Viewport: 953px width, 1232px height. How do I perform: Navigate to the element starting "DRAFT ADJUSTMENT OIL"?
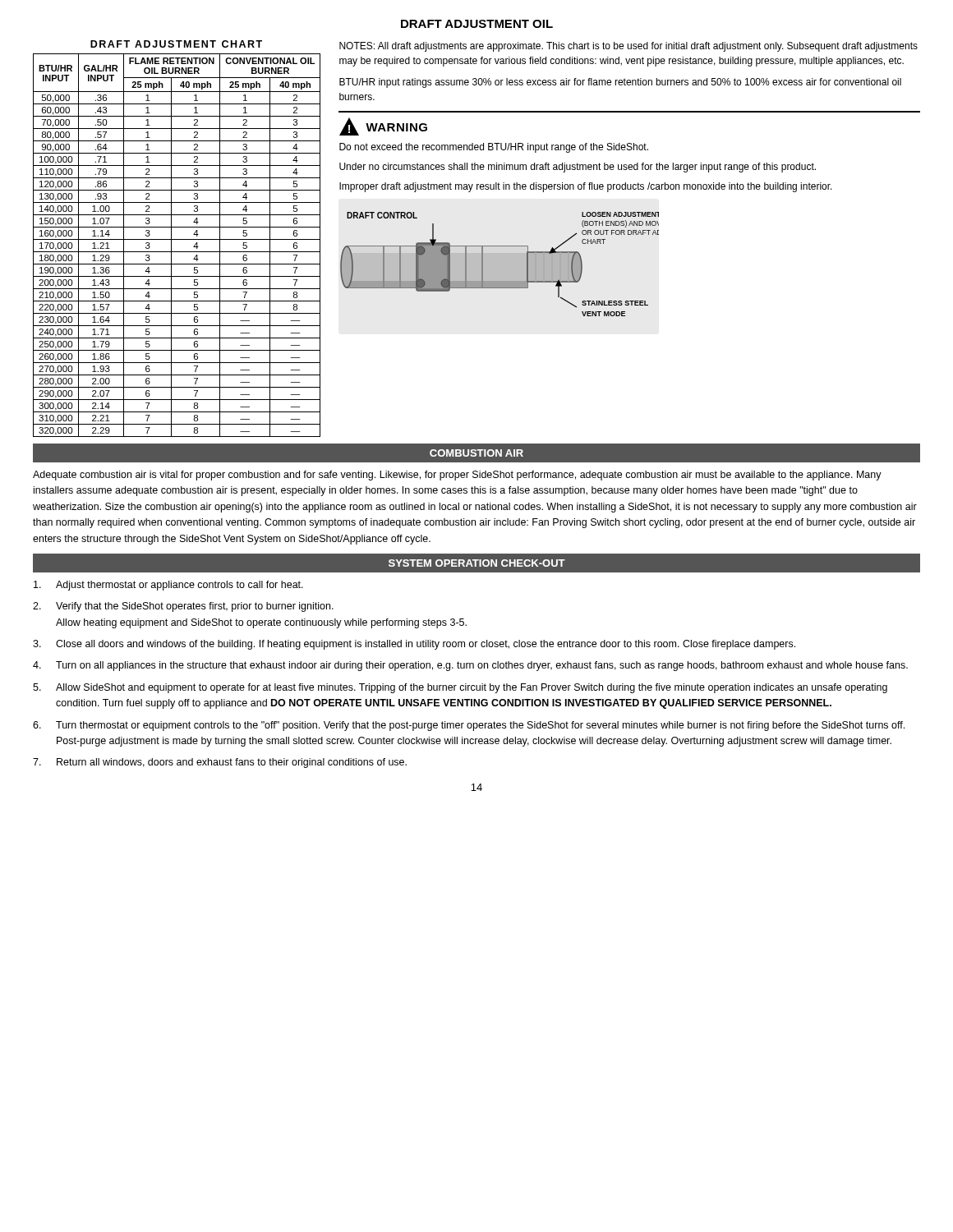(476, 23)
